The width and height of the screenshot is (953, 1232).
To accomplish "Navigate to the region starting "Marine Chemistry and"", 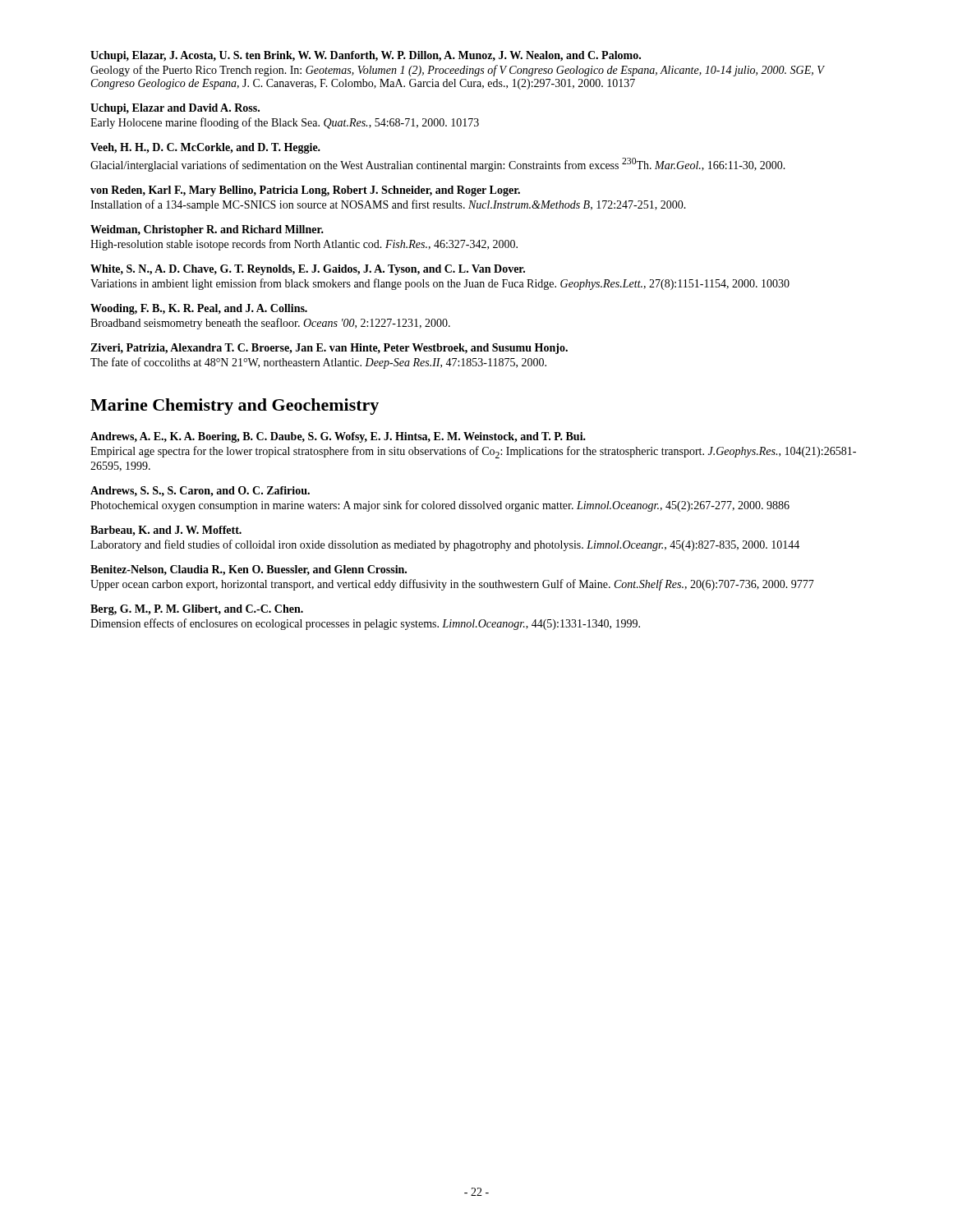I will [x=235, y=404].
